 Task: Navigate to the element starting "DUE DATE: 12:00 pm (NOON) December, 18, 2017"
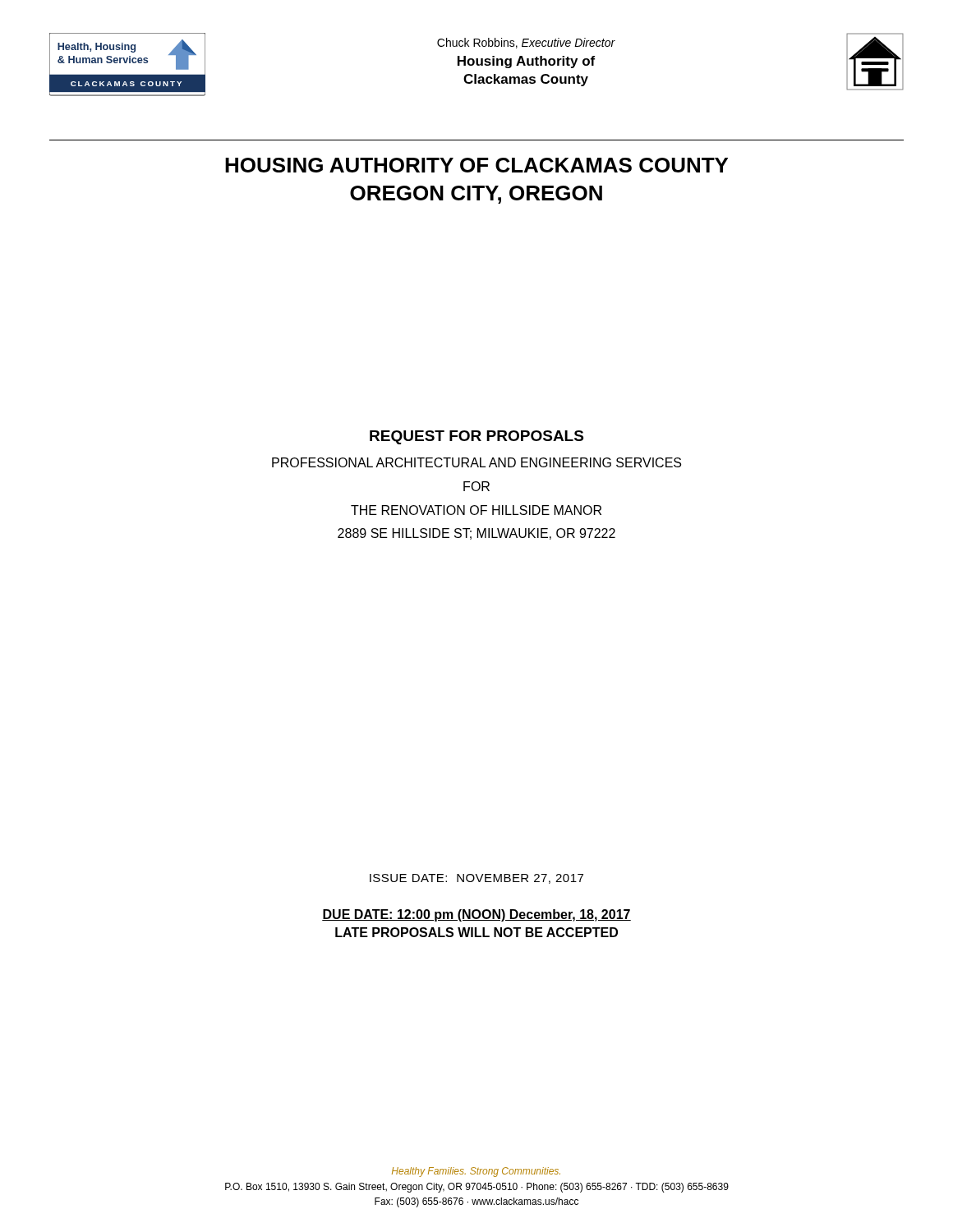(x=476, y=924)
